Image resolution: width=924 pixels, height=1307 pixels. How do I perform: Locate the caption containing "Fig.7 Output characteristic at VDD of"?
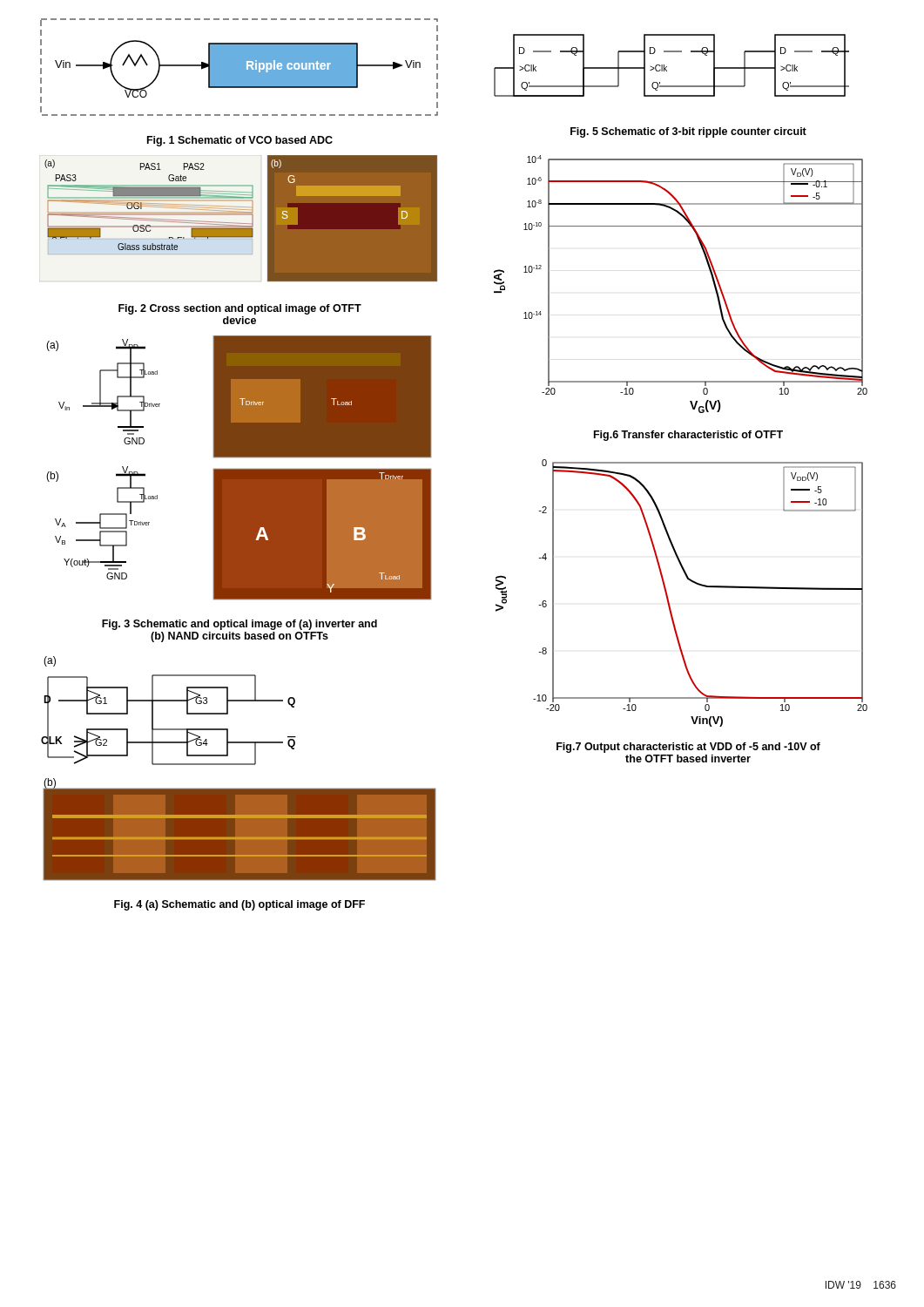(x=688, y=753)
